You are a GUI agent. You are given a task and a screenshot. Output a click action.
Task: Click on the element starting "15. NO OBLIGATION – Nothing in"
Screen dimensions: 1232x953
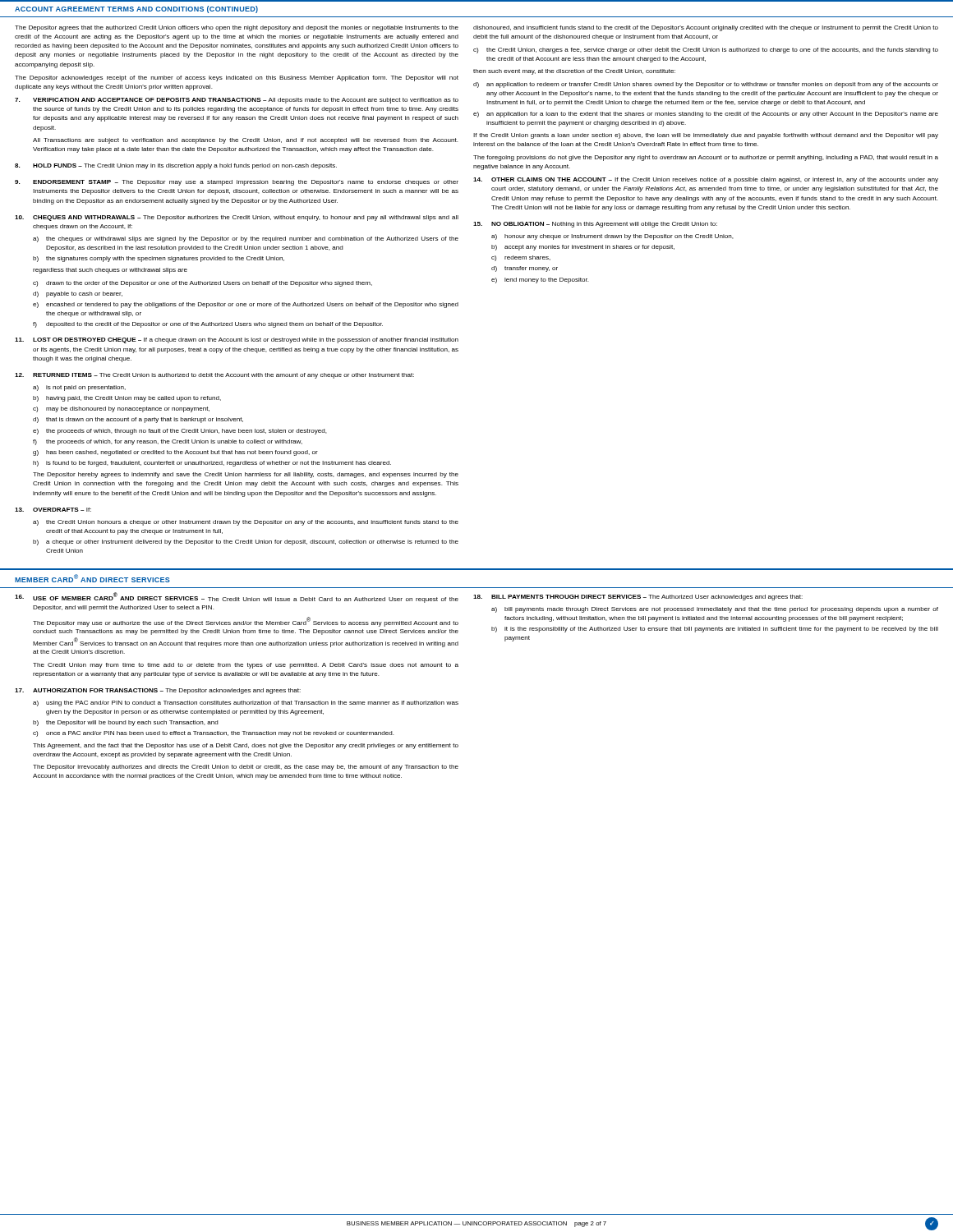[x=595, y=225]
